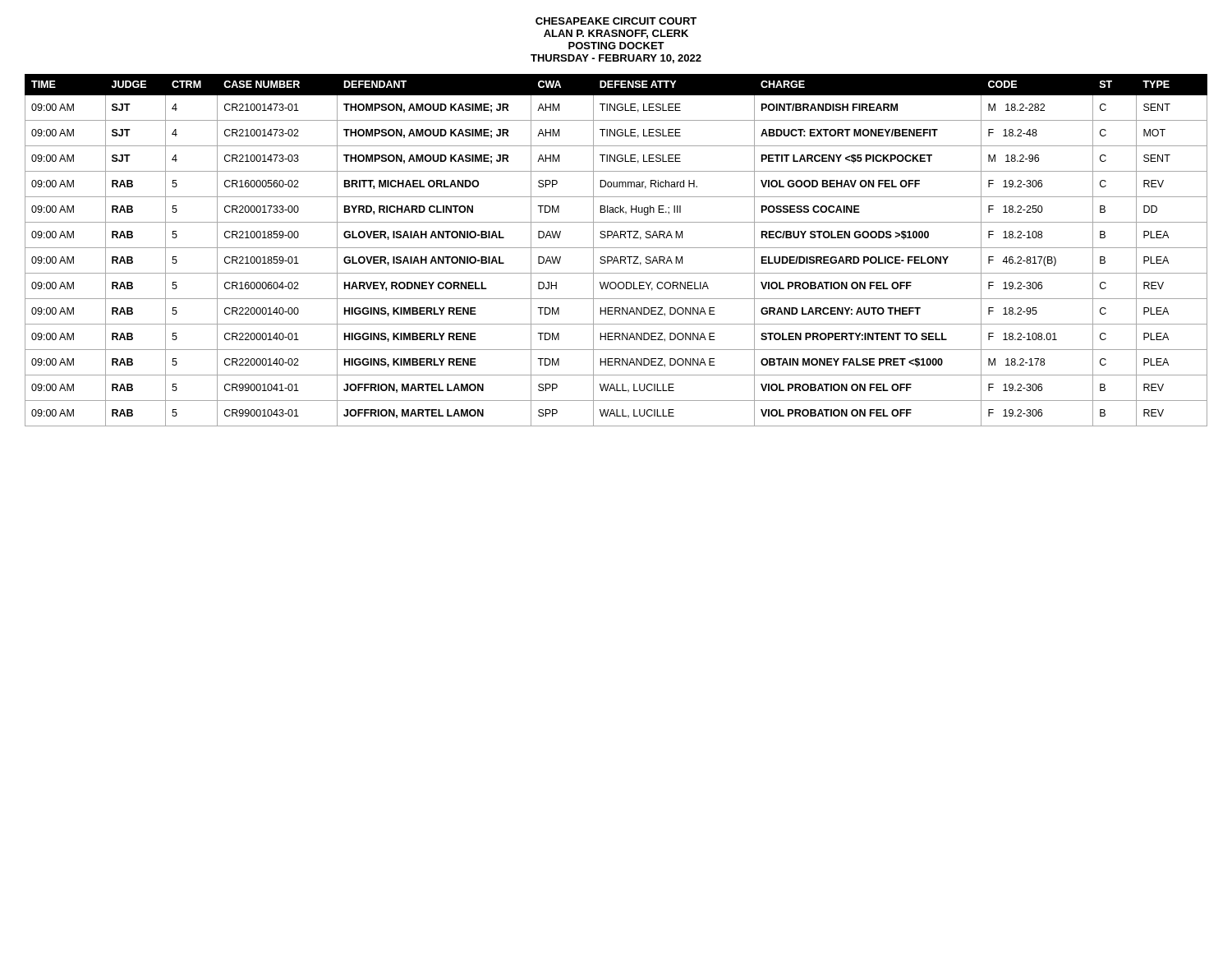Locate the table
The height and width of the screenshot is (953, 1232).
pos(616,250)
